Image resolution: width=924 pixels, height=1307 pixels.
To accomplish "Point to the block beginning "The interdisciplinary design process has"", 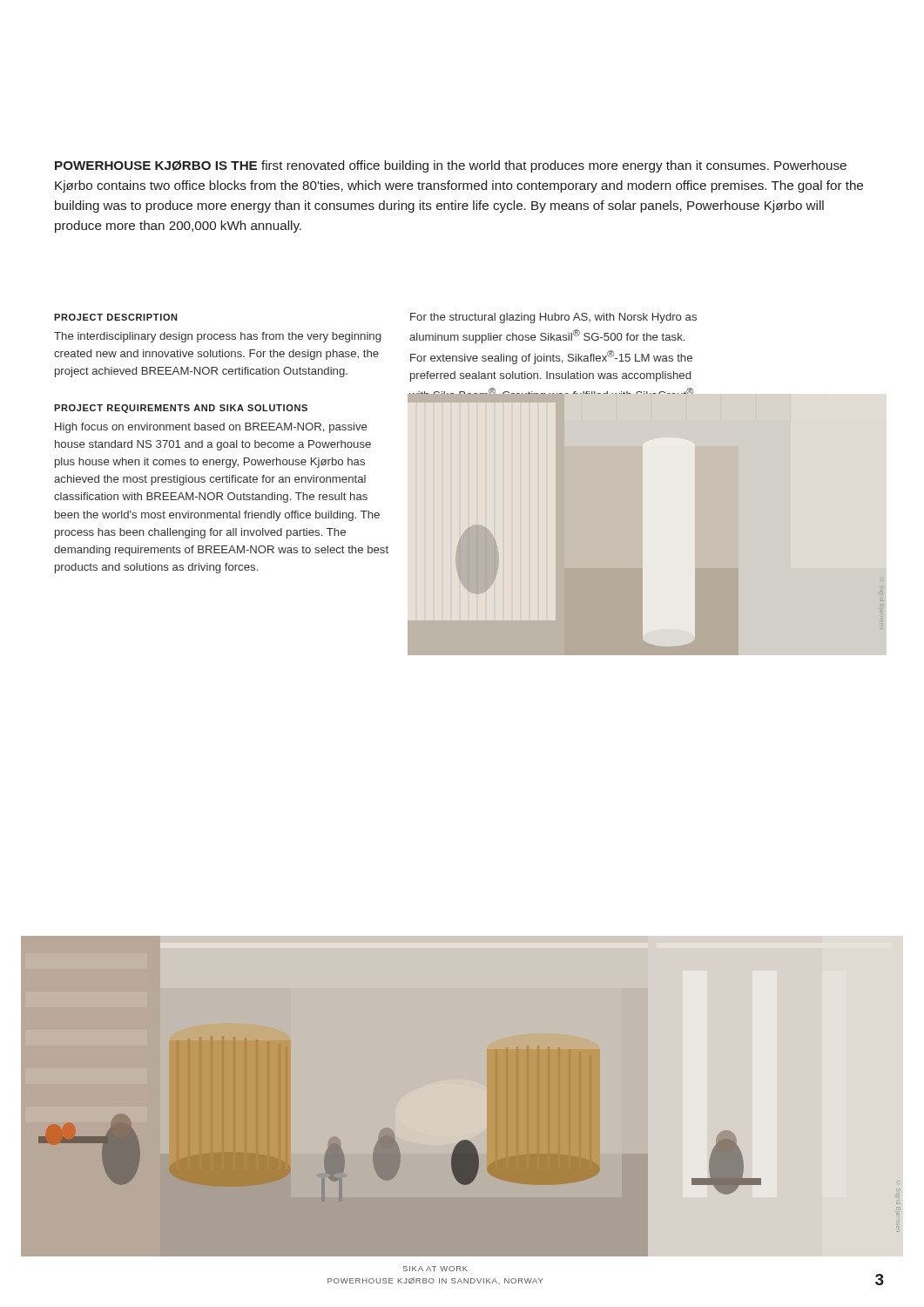I will (x=223, y=354).
